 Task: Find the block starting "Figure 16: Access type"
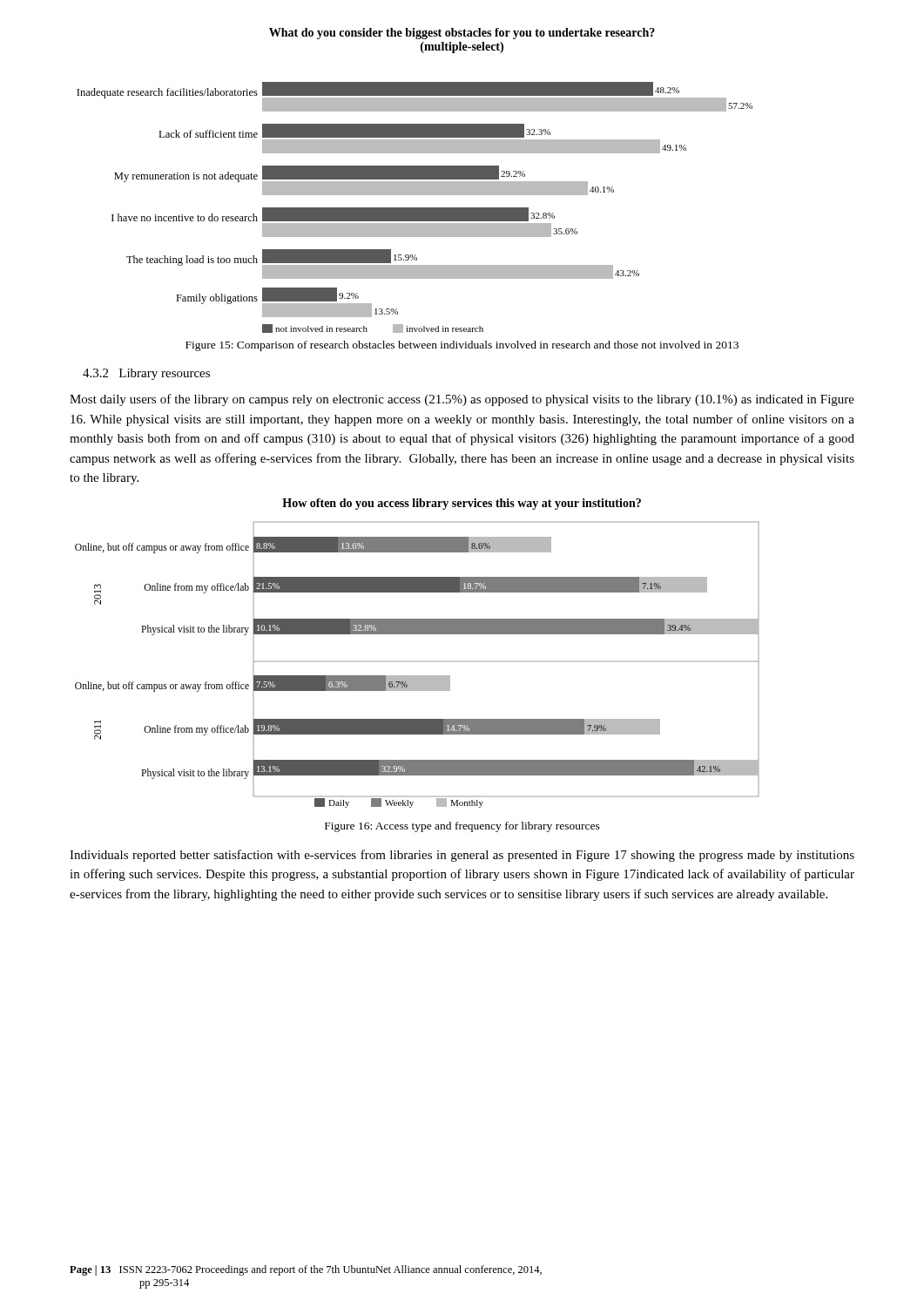[462, 825]
